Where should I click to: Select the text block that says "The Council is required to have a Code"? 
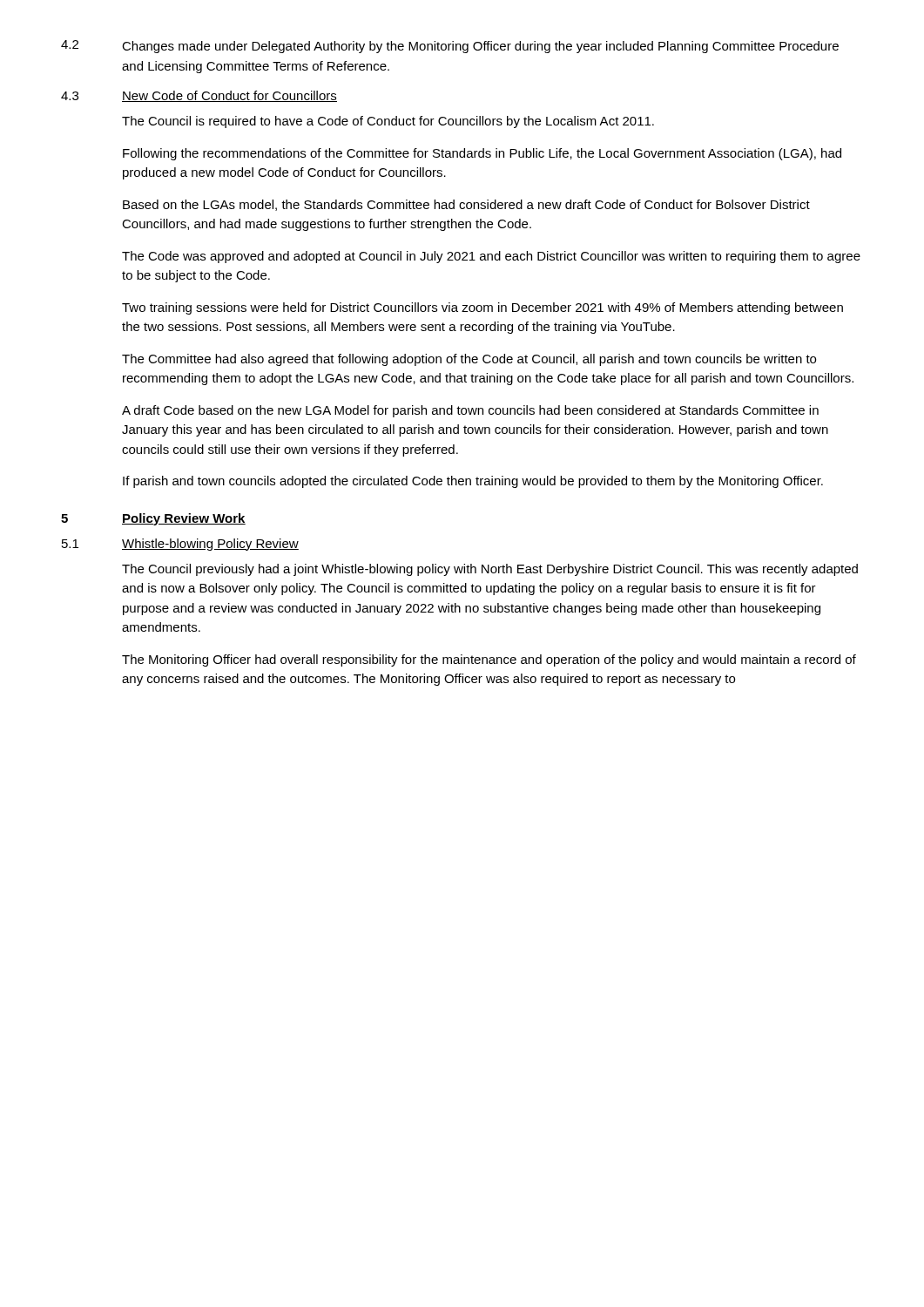point(388,121)
